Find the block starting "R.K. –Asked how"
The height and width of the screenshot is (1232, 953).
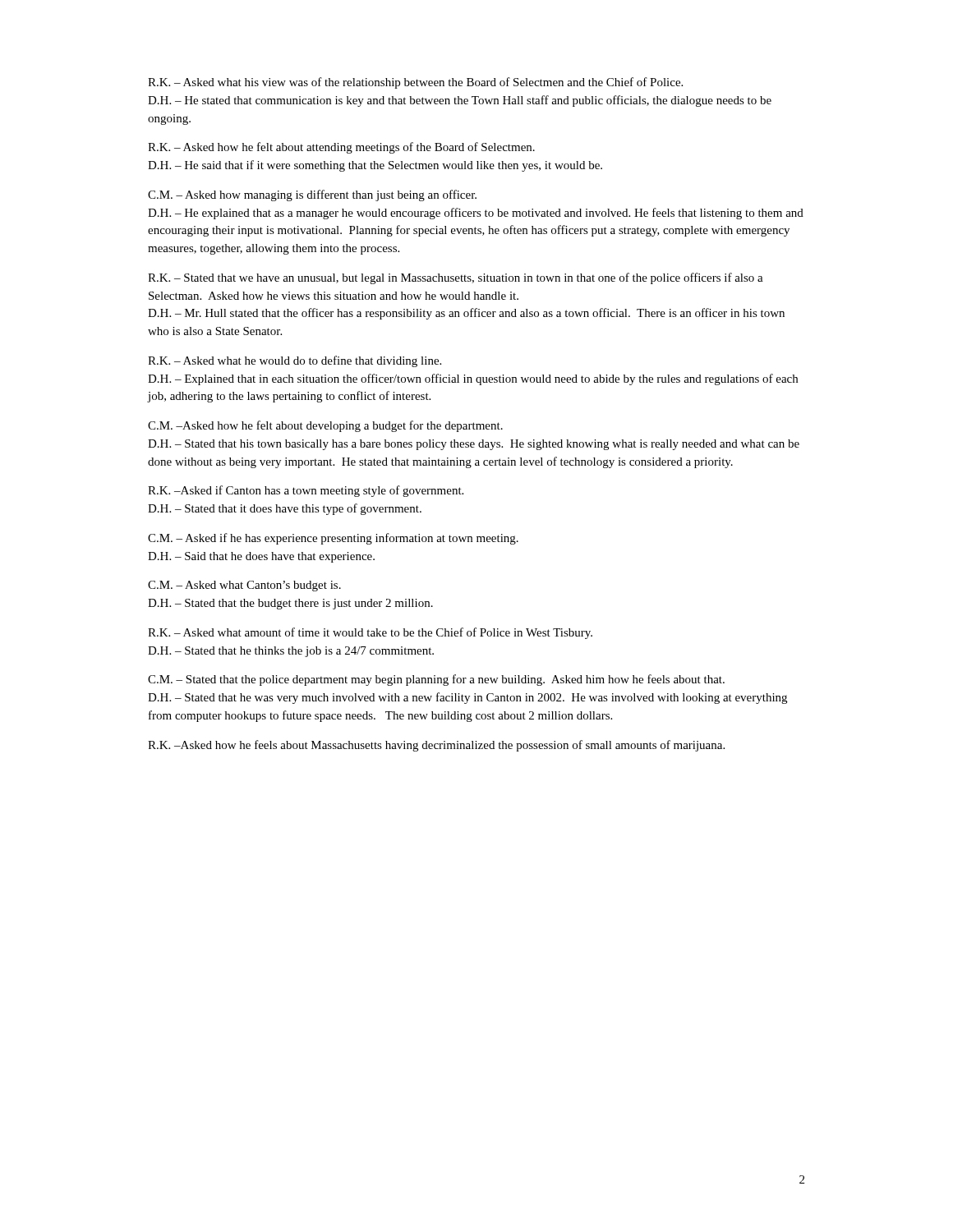point(476,745)
